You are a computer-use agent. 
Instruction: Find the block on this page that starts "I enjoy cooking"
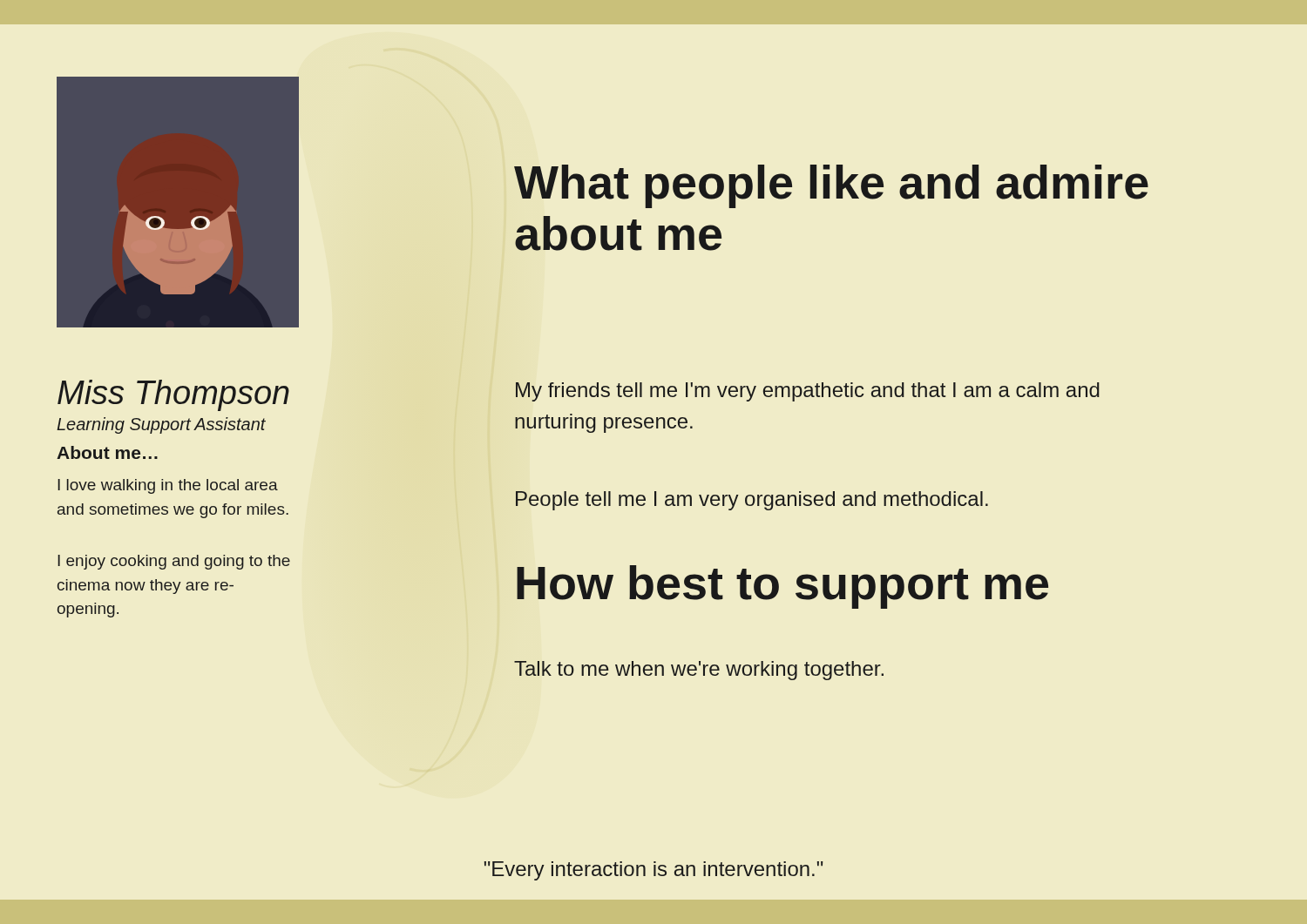click(174, 584)
